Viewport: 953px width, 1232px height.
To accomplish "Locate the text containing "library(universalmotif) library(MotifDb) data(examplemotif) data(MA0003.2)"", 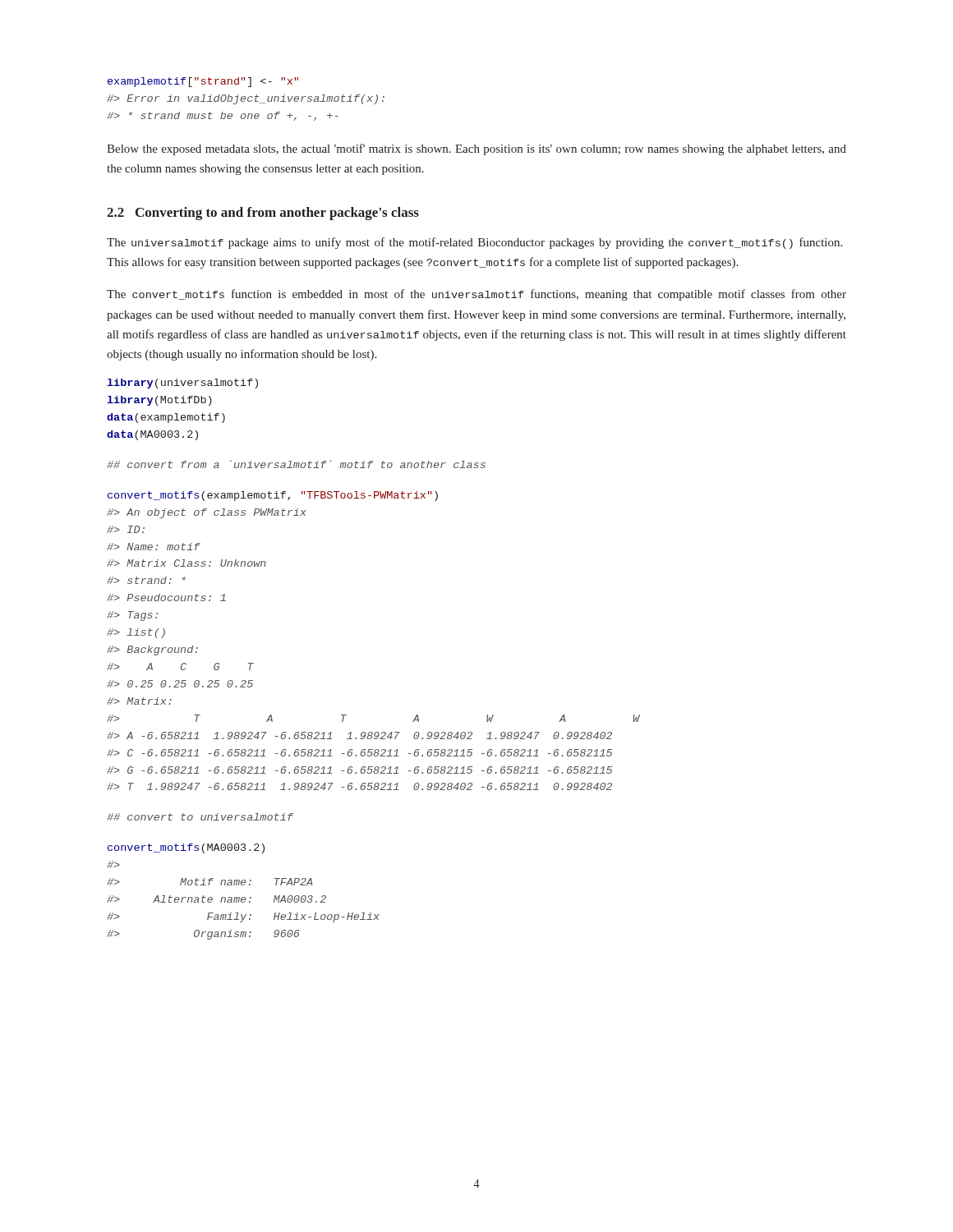I will (x=183, y=409).
